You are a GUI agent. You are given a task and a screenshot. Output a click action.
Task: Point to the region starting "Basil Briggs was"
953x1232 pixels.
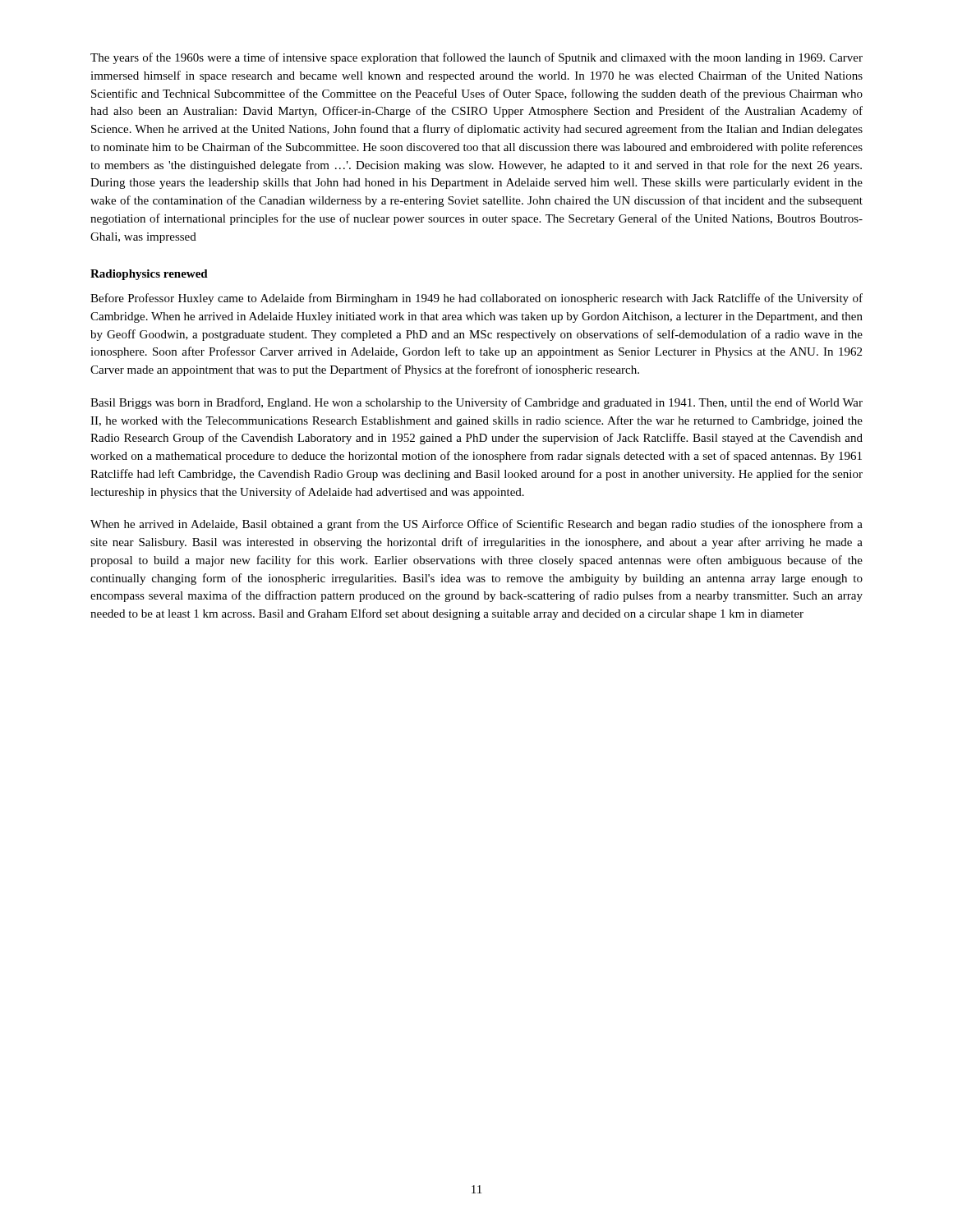coord(476,447)
